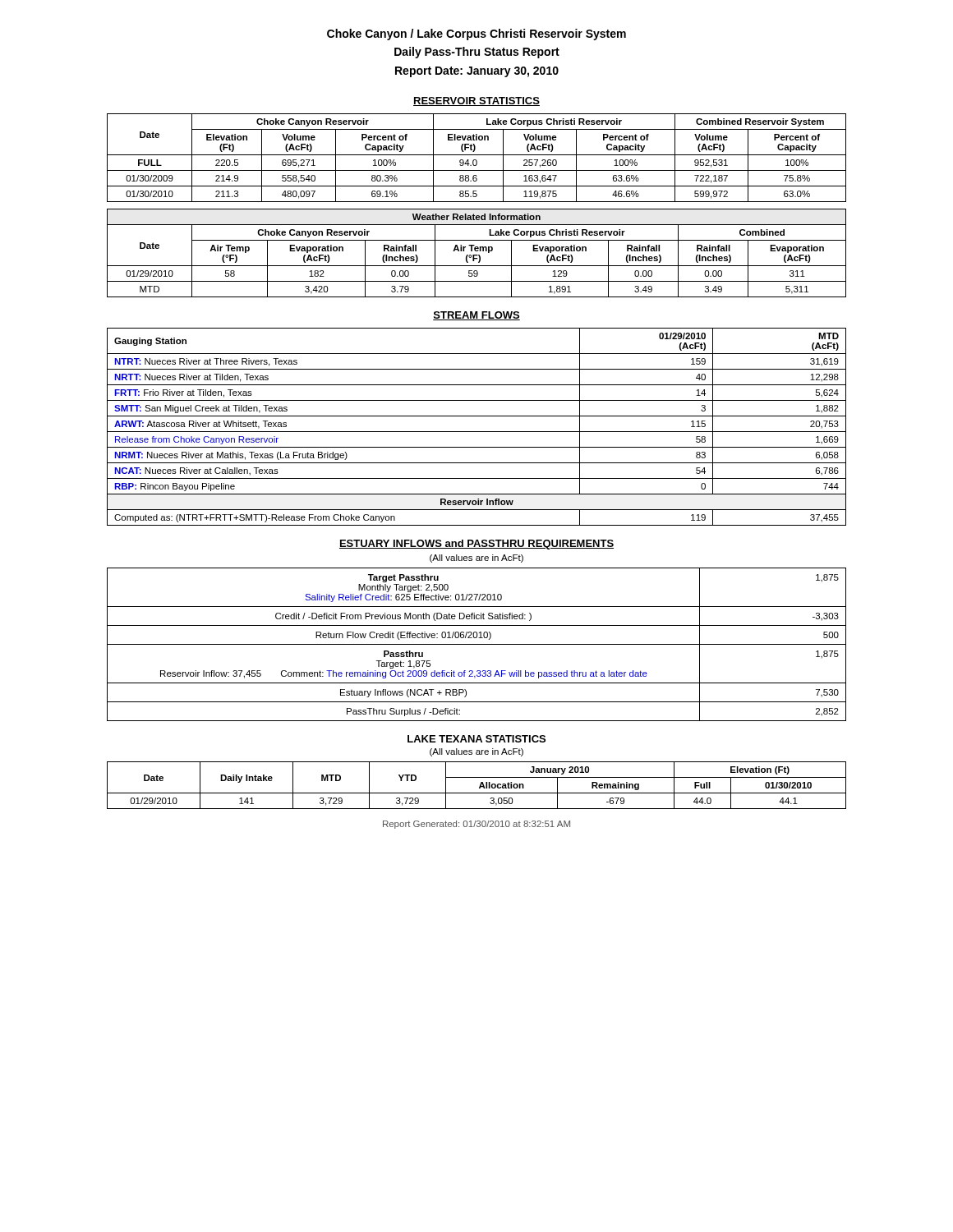This screenshot has width=953, height=1232.
Task: Find the section header containing "STREAM FLOWS"
Action: point(476,315)
